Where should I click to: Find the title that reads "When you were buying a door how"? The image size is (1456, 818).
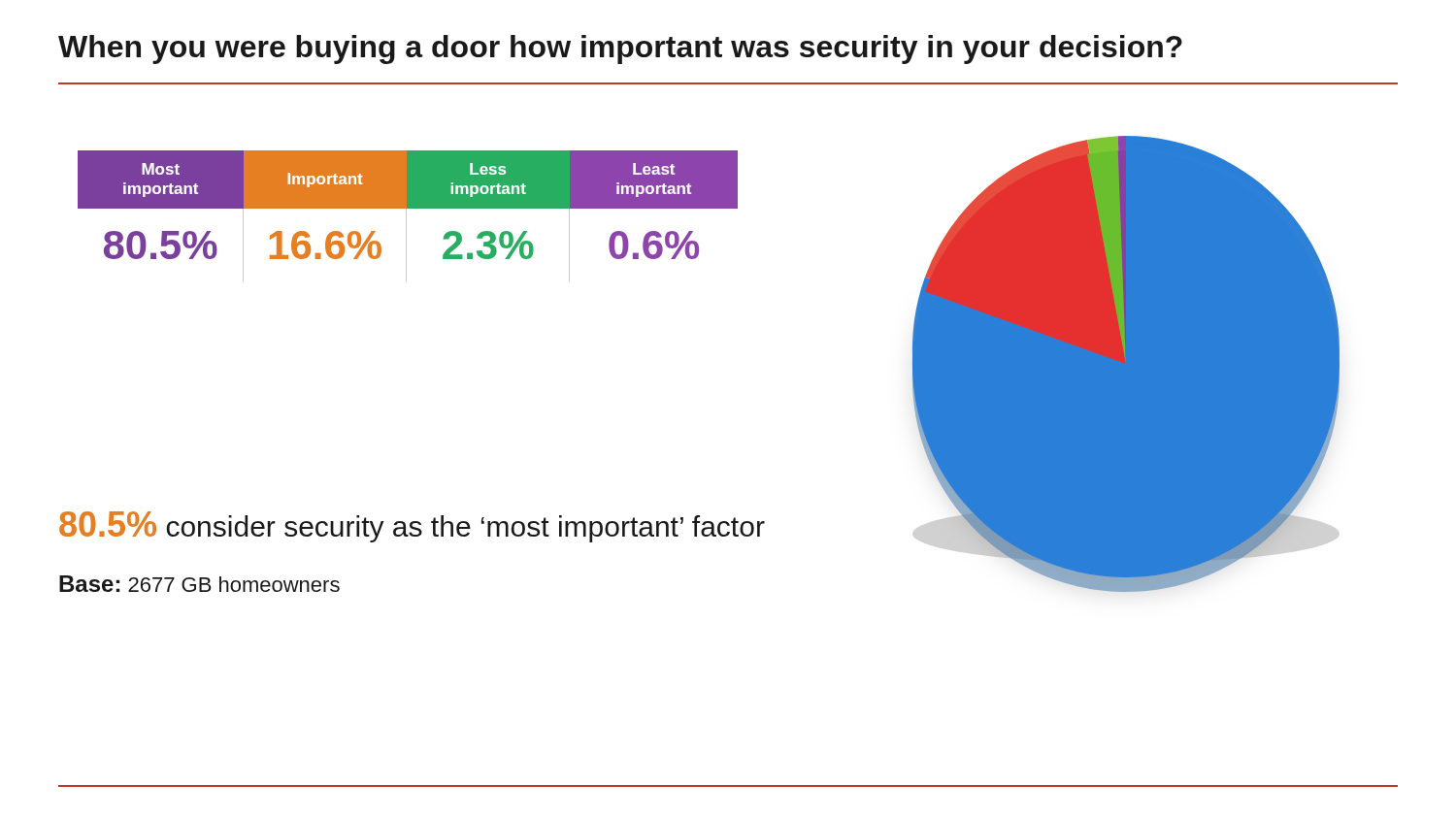click(728, 57)
